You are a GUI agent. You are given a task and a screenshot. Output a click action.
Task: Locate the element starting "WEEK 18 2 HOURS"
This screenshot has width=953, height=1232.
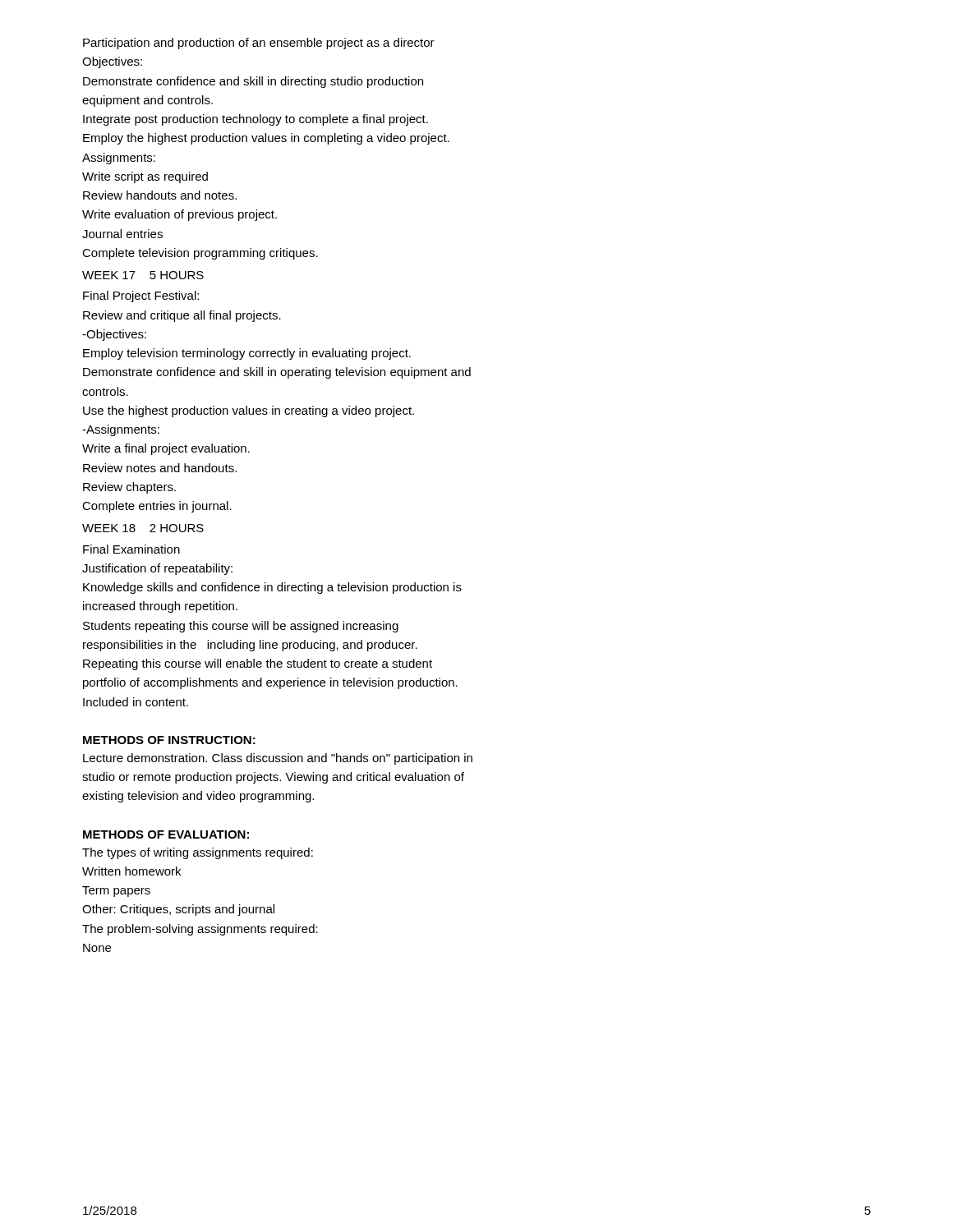point(106,528)
